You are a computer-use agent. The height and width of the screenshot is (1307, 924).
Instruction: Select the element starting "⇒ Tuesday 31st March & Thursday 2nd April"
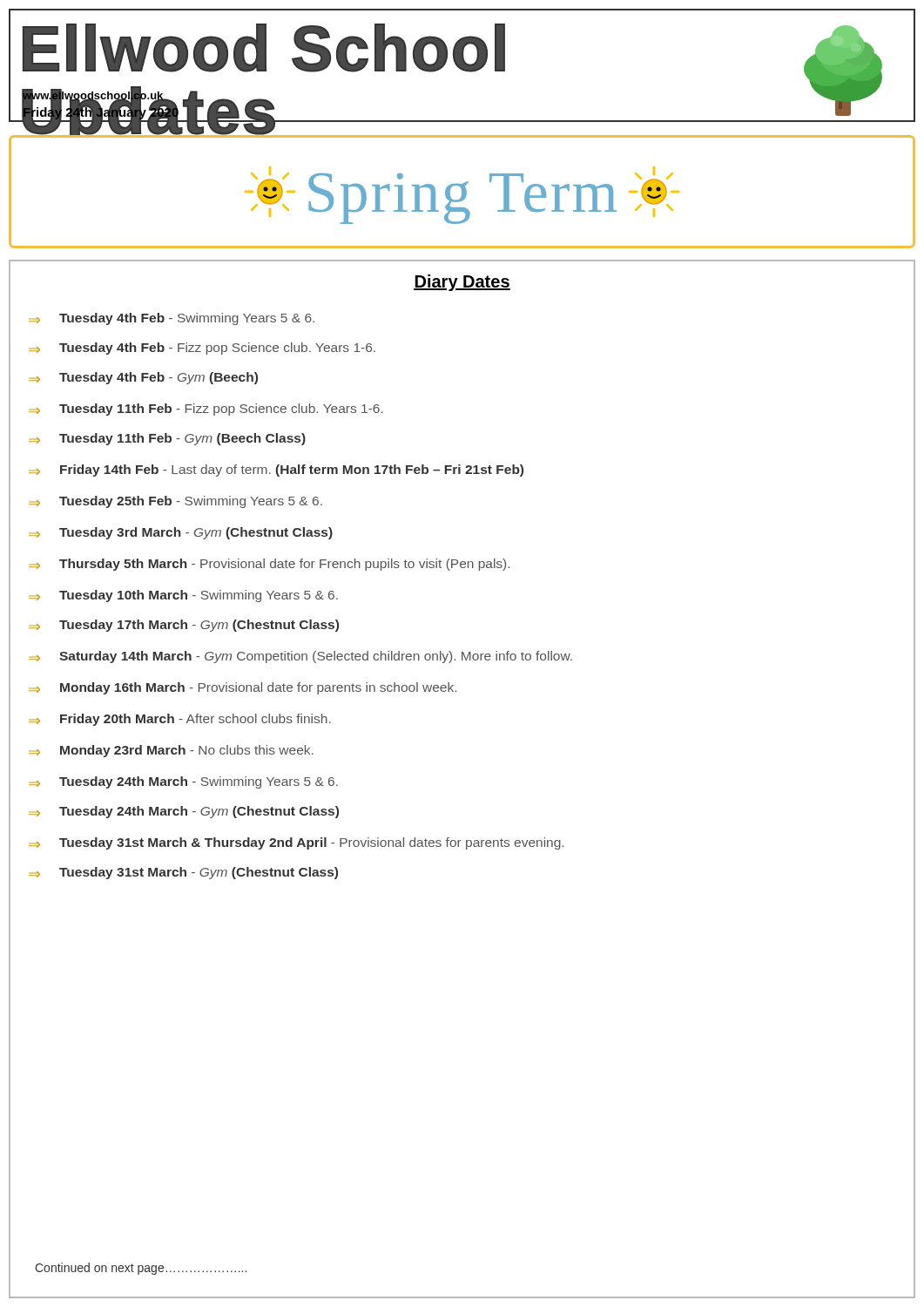pos(462,844)
